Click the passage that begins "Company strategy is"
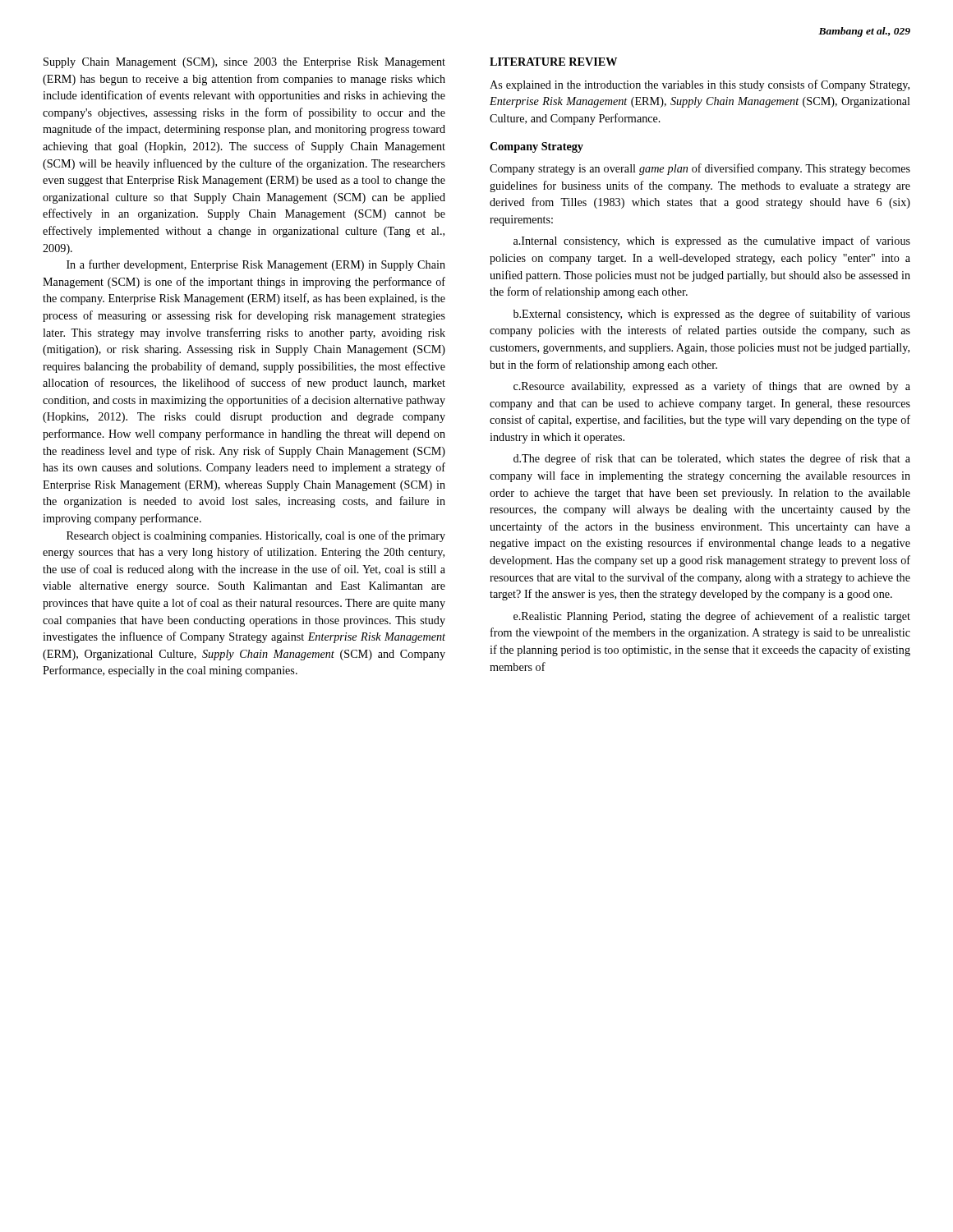This screenshot has width=953, height=1232. (x=700, y=194)
